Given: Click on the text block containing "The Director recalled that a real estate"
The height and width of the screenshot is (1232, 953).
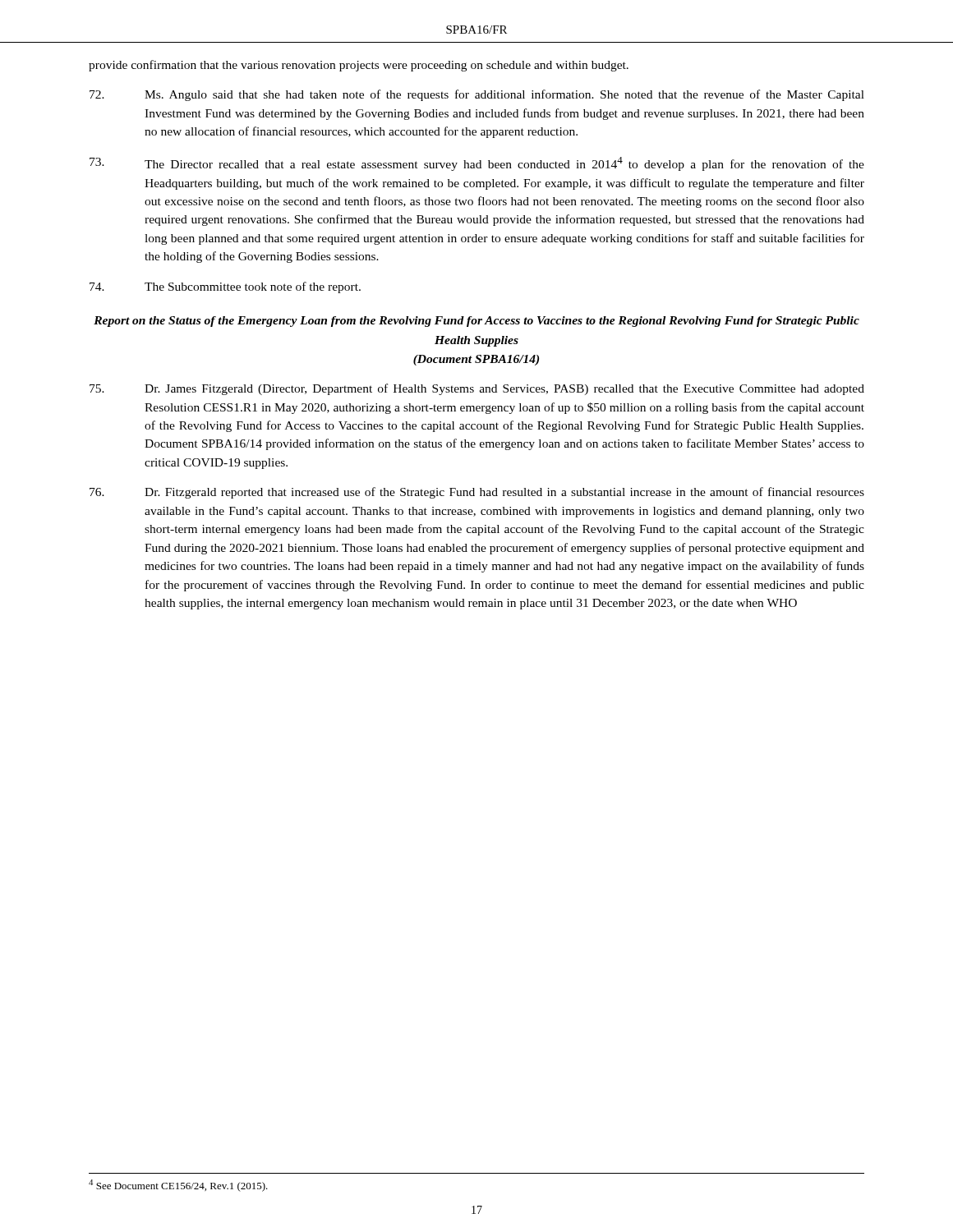Looking at the screenshot, I should (x=476, y=209).
